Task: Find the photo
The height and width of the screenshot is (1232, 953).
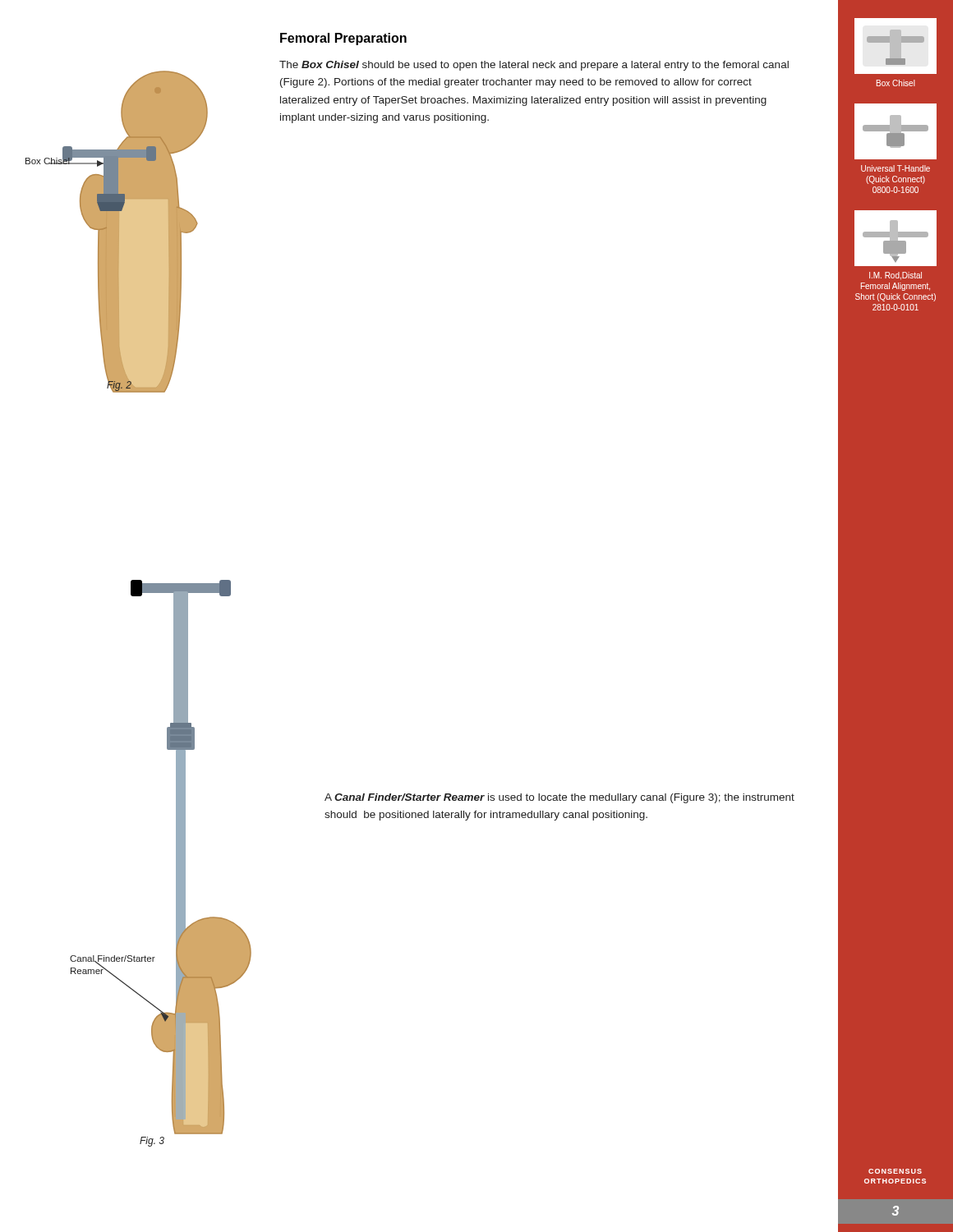Action: [x=895, y=156]
